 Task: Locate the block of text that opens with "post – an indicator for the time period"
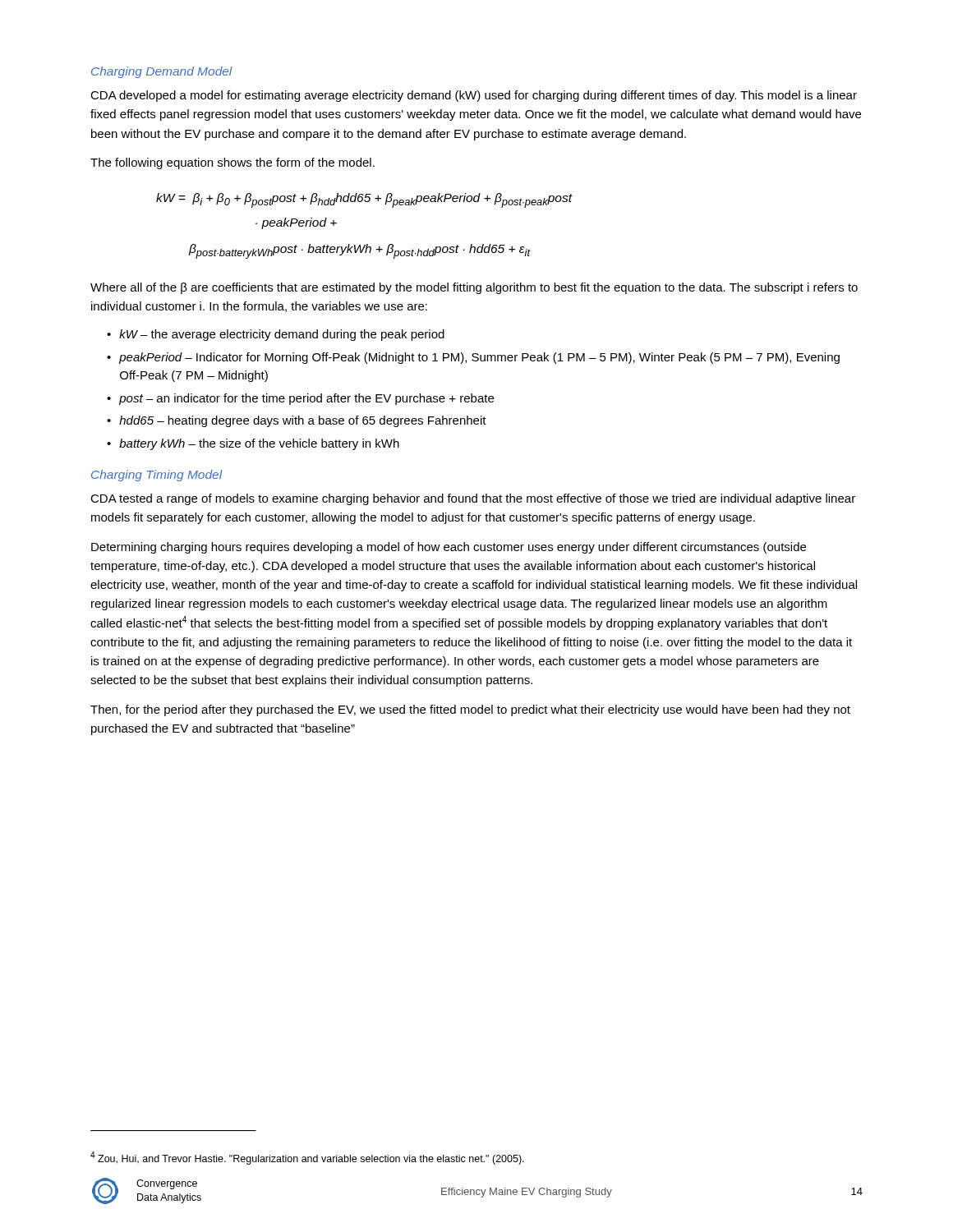click(x=307, y=398)
